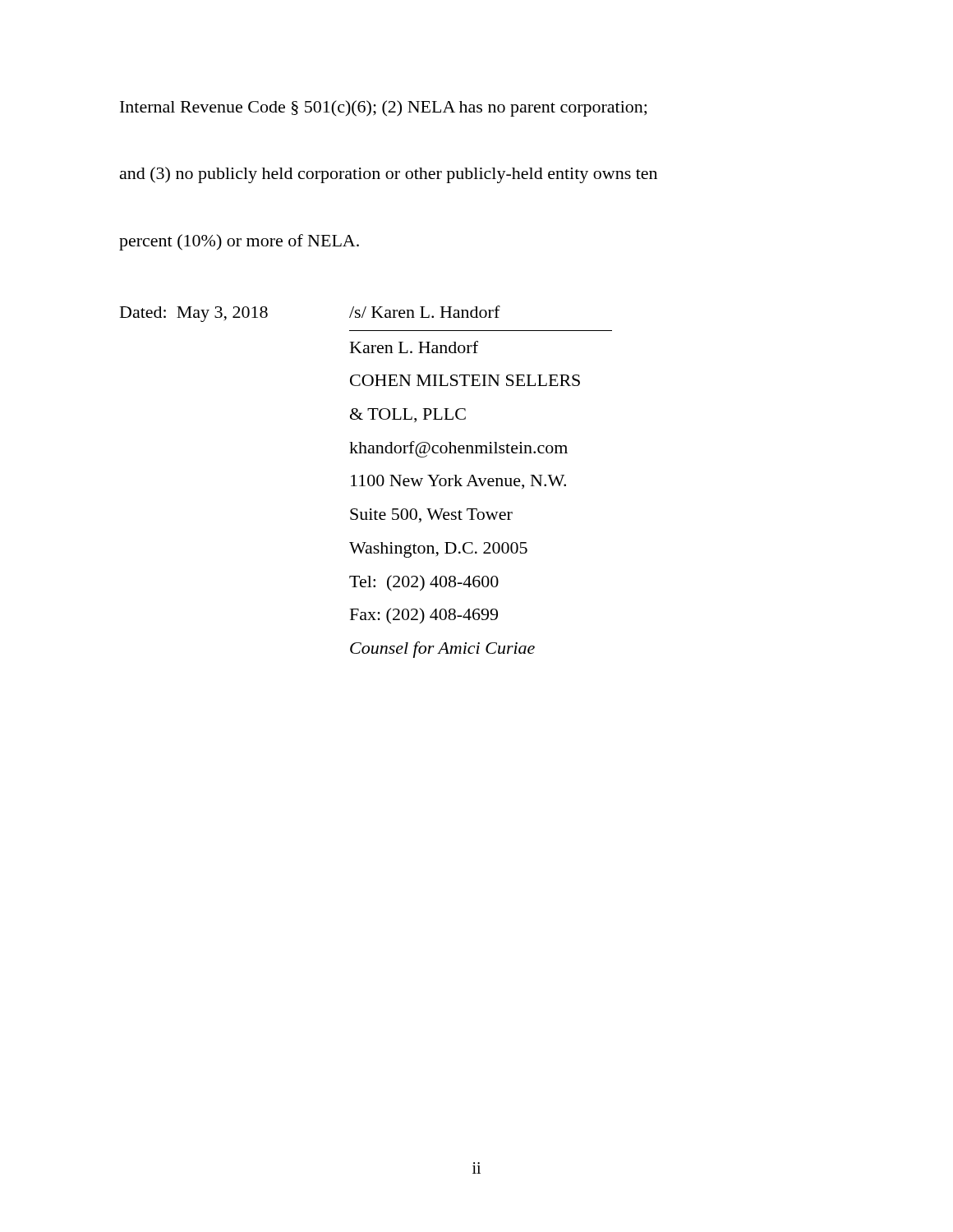Point to the block beginning "Dated: May 3, 2018"

476,480
